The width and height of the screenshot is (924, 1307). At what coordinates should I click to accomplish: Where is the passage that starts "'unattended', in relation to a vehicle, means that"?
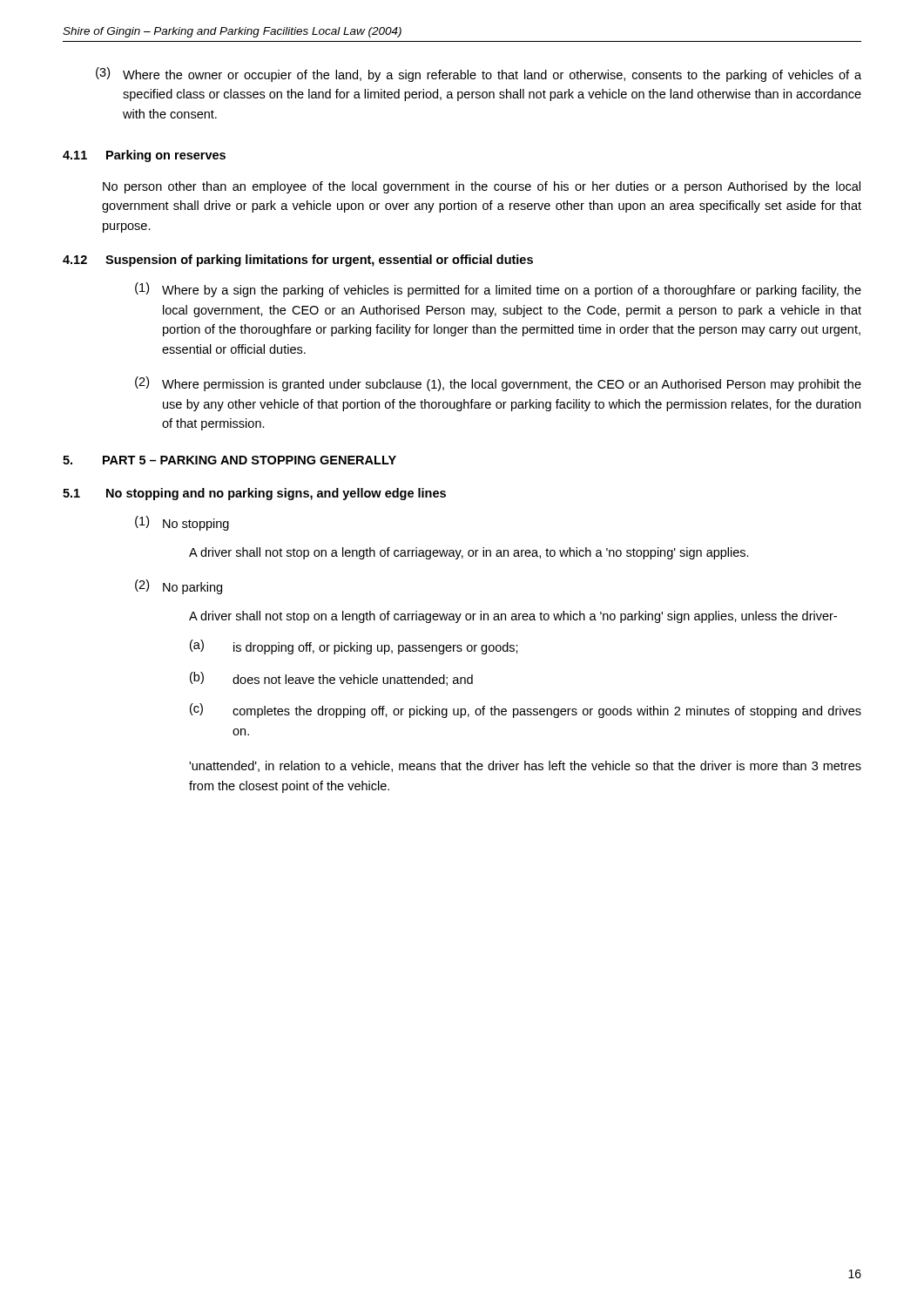(525, 776)
